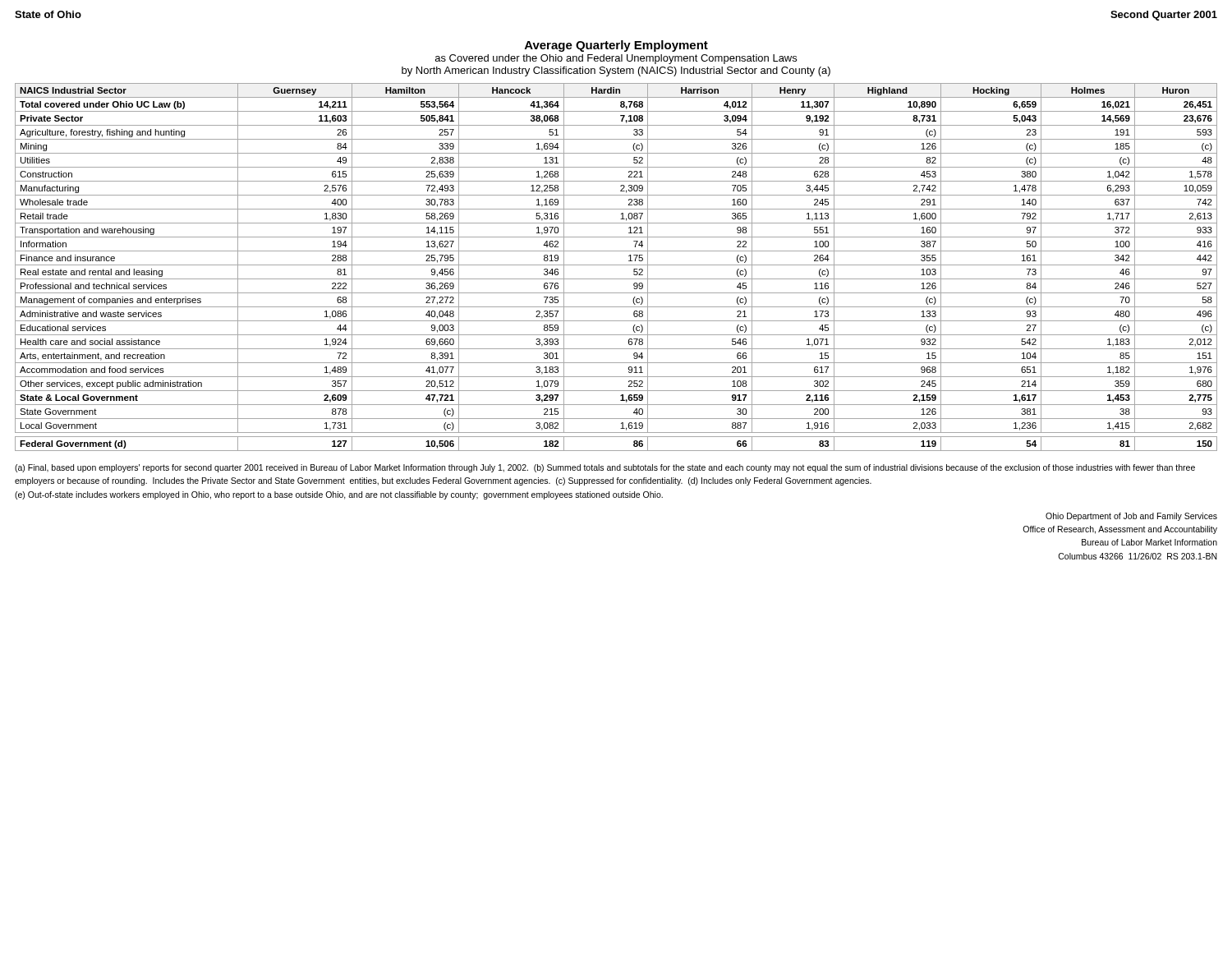Image resolution: width=1232 pixels, height=953 pixels.
Task: Find the region starting "Average Quarterly Employment as"
Action: pos(616,57)
